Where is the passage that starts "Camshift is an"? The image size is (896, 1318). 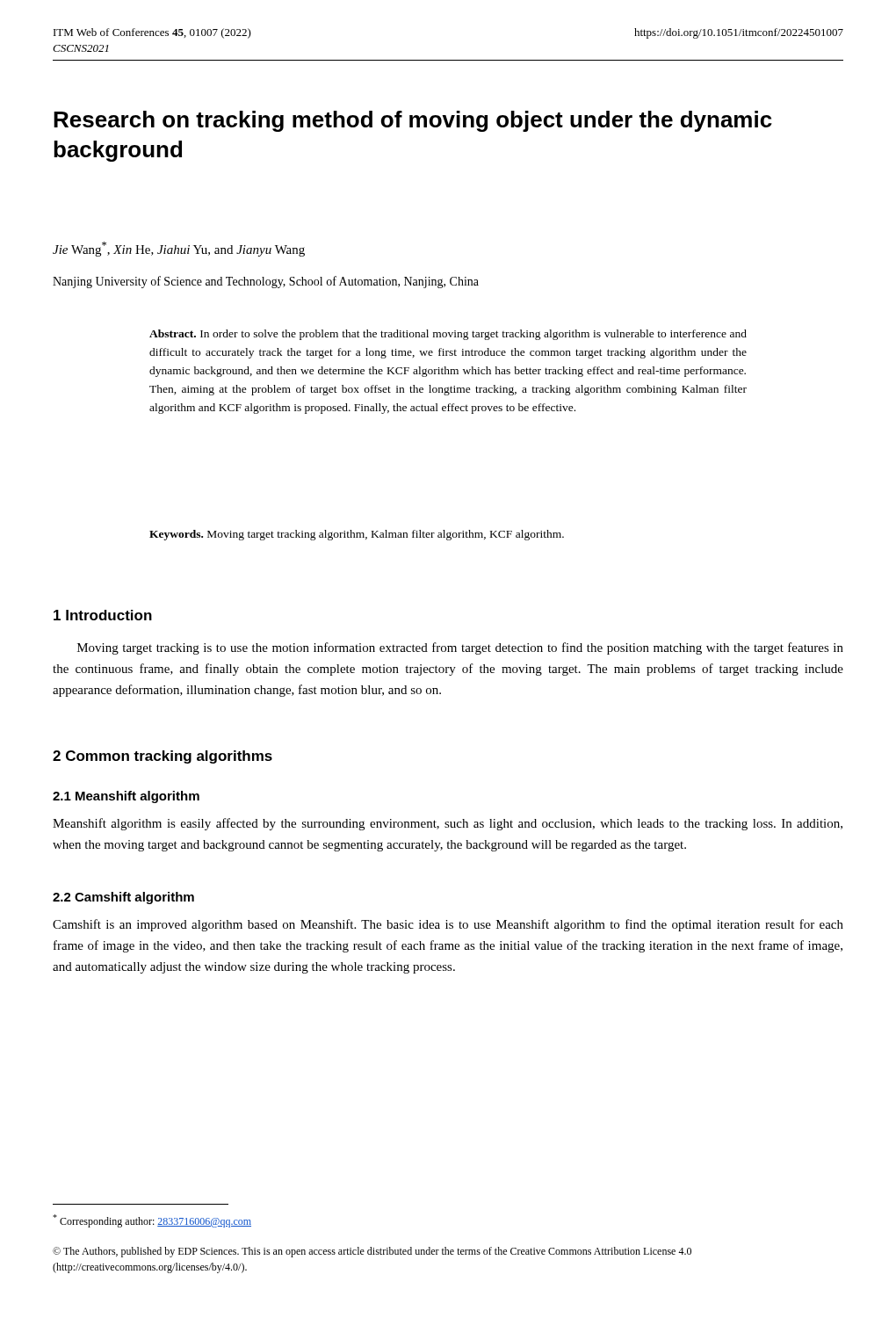tap(448, 945)
